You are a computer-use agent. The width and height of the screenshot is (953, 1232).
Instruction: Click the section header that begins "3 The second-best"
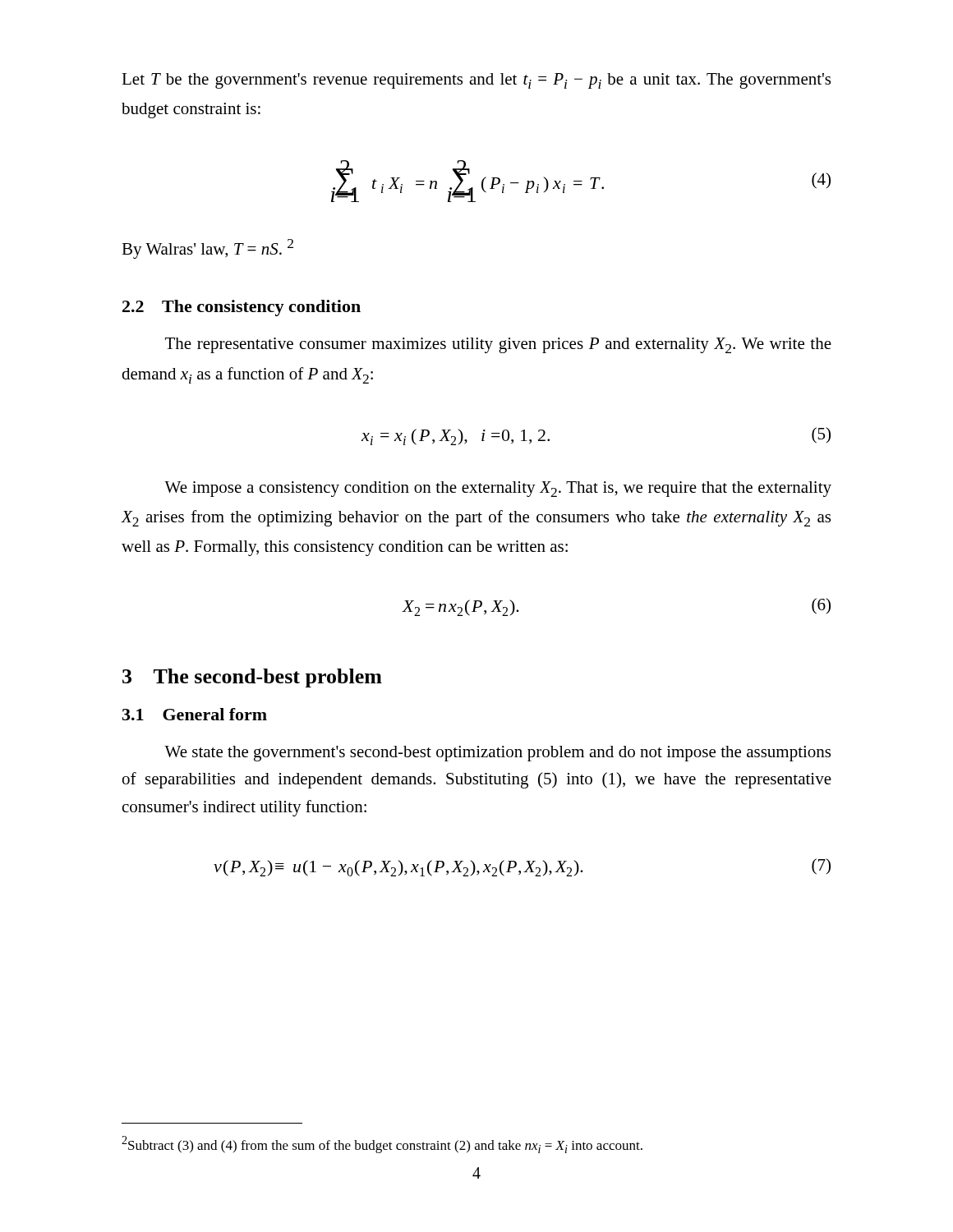[252, 676]
